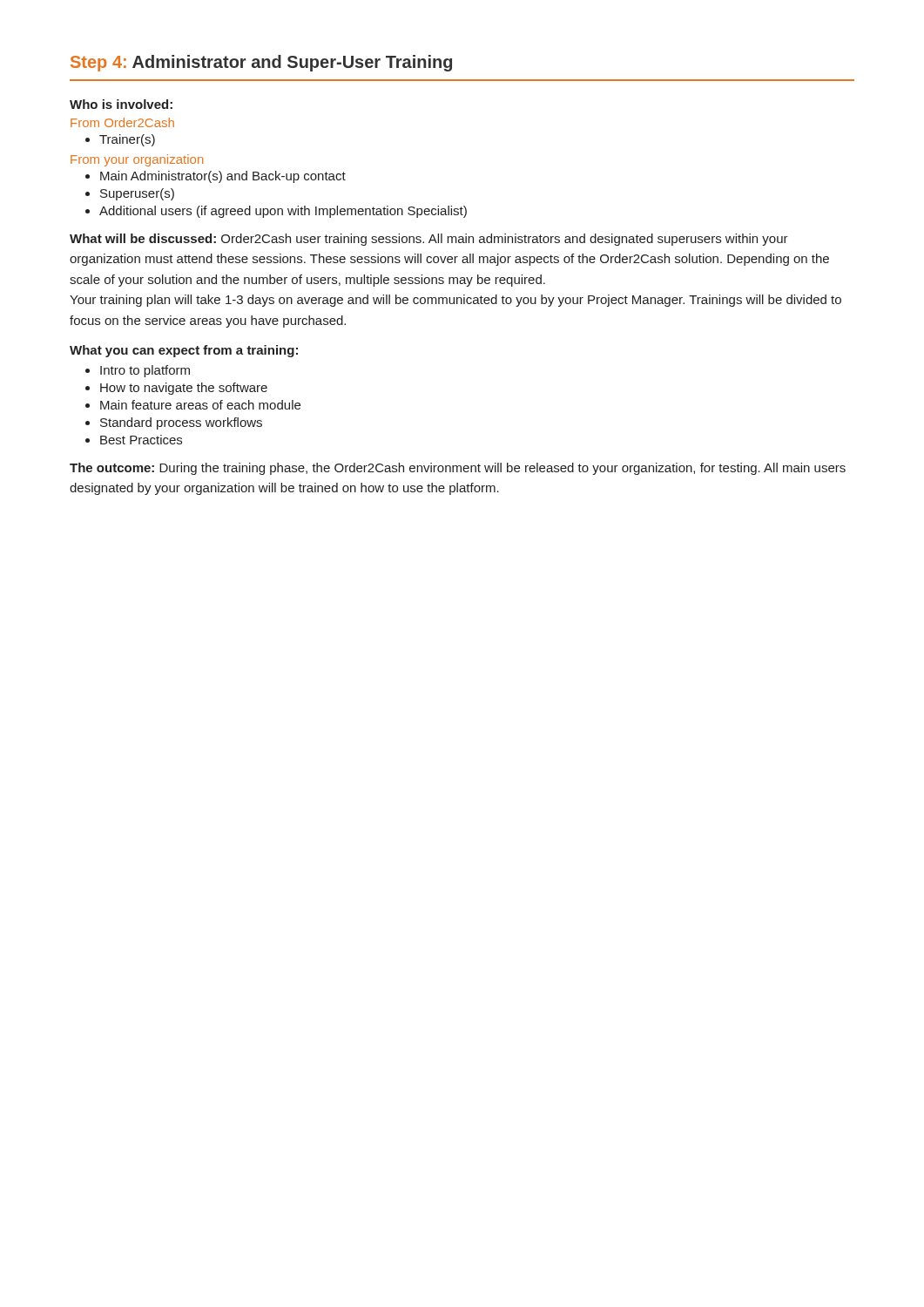The height and width of the screenshot is (1307, 924).
Task: Find the text starting "Best Practices"
Action: 134,440
